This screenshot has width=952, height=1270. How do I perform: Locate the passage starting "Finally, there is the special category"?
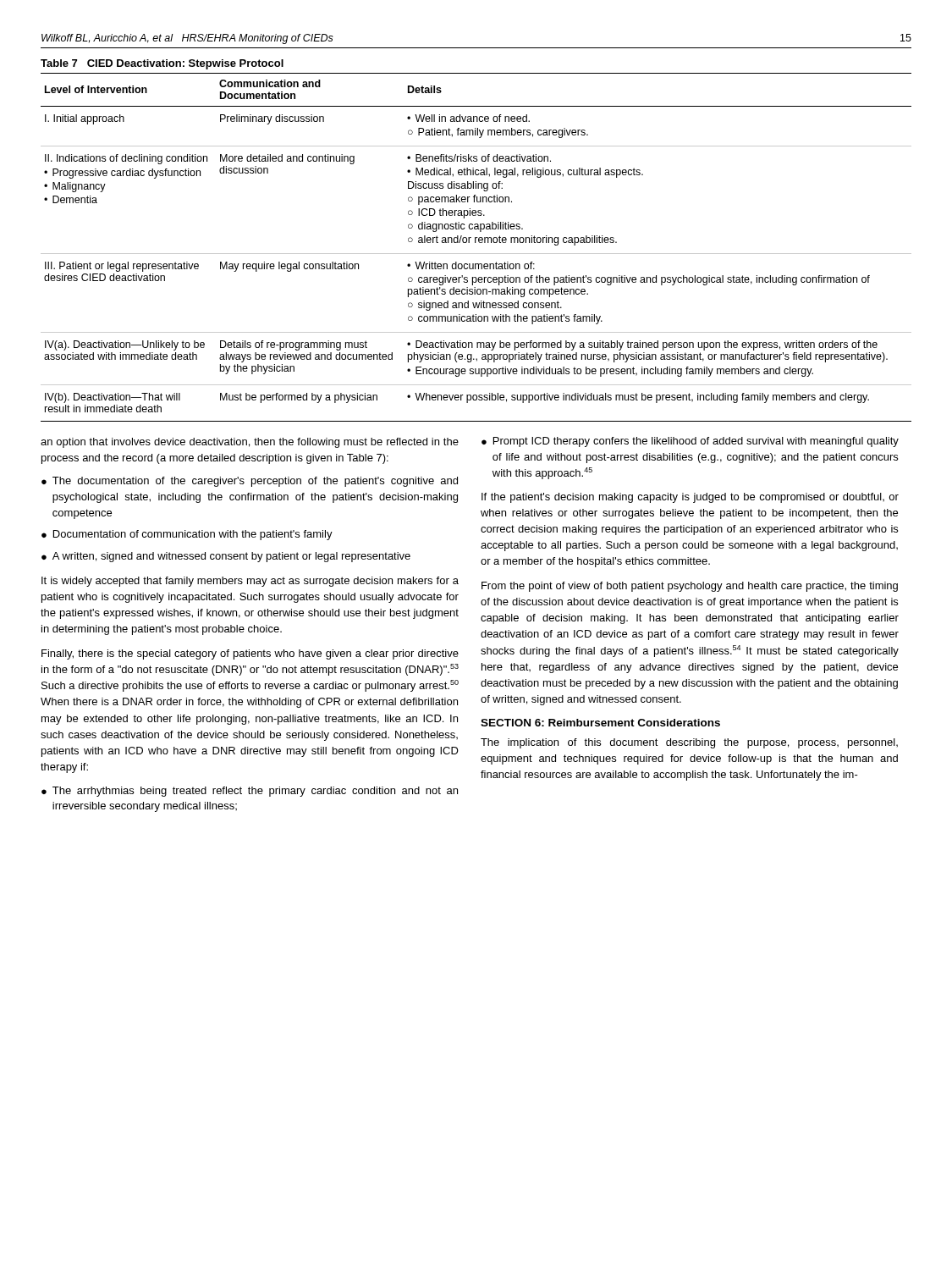[x=250, y=710]
